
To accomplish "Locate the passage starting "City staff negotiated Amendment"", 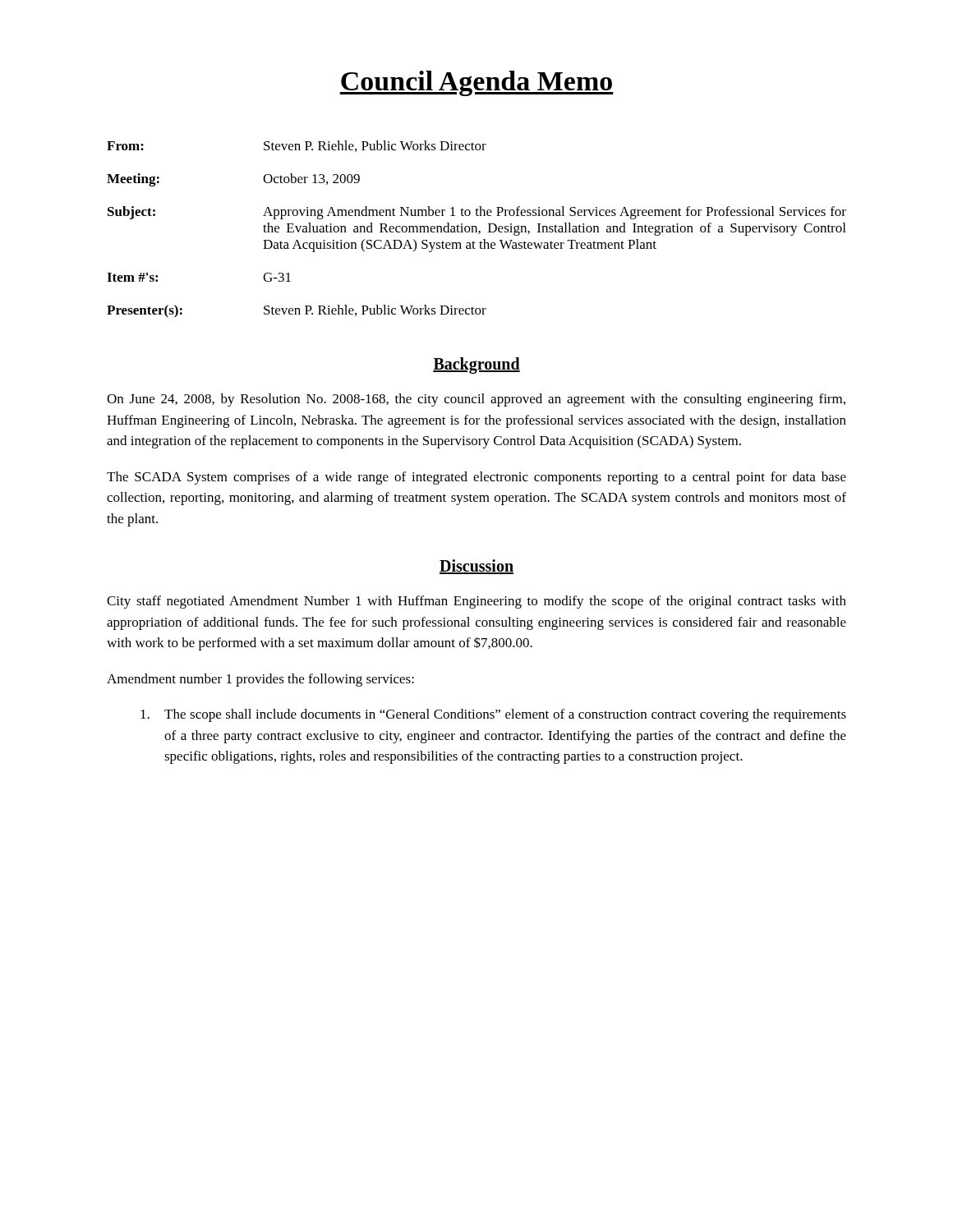I will coord(476,622).
